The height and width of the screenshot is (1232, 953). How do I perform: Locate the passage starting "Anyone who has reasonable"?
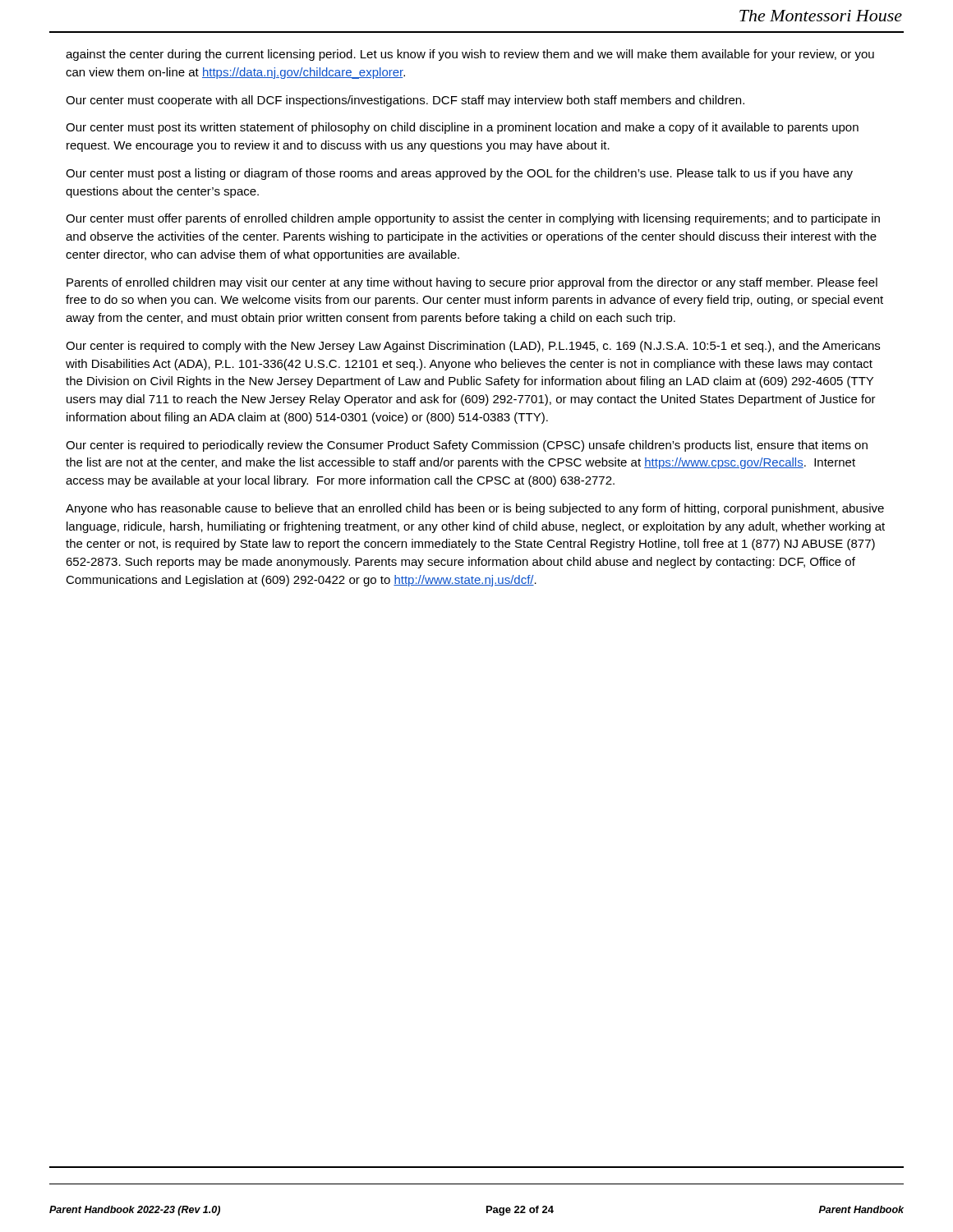(x=476, y=544)
